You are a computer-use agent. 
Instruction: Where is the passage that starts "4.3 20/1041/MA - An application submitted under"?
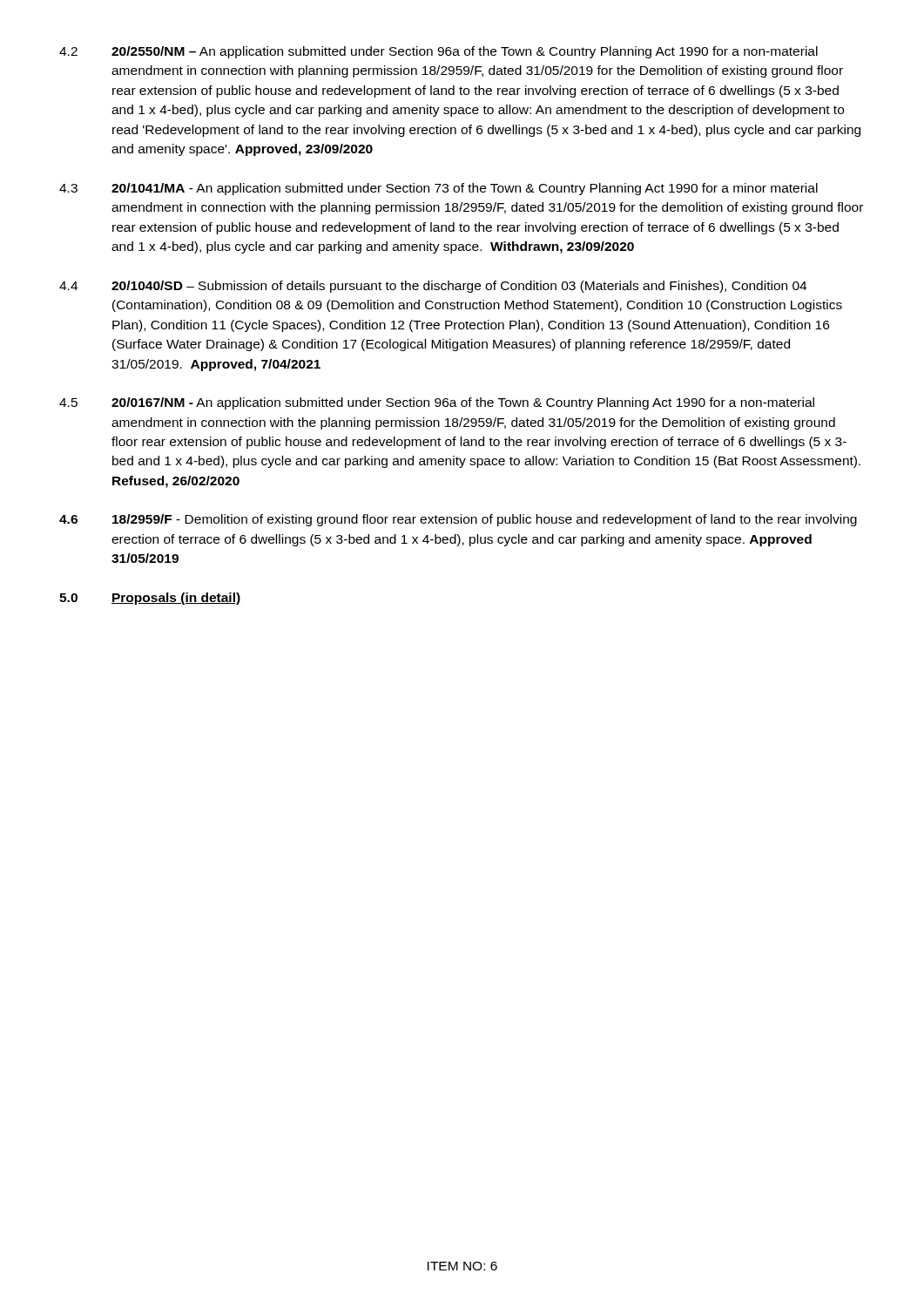tap(462, 218)
